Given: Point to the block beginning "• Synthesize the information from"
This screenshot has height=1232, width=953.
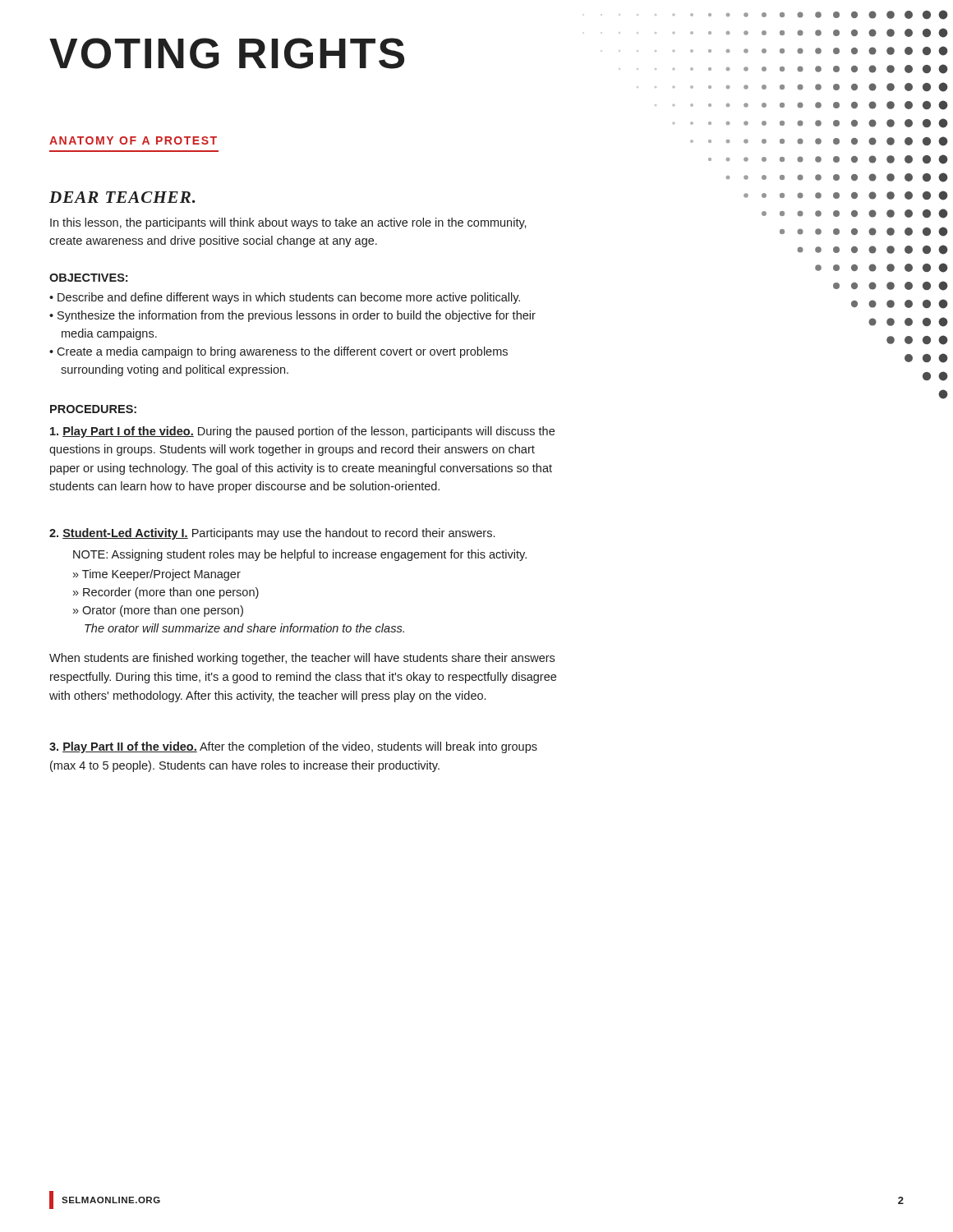Looking at the screenshot, I should pos(300,325).
